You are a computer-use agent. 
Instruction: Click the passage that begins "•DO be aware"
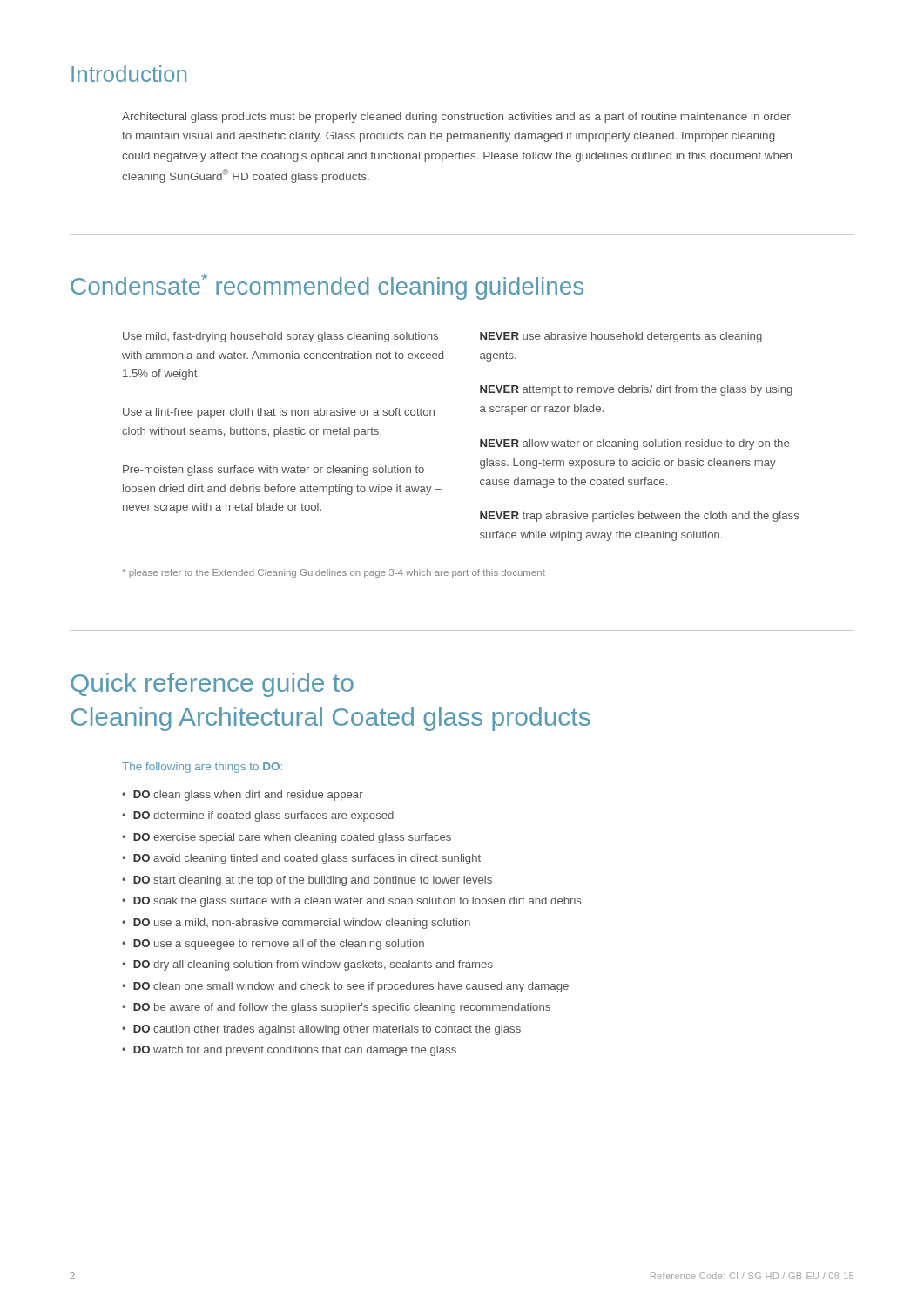click(336, 1008)
